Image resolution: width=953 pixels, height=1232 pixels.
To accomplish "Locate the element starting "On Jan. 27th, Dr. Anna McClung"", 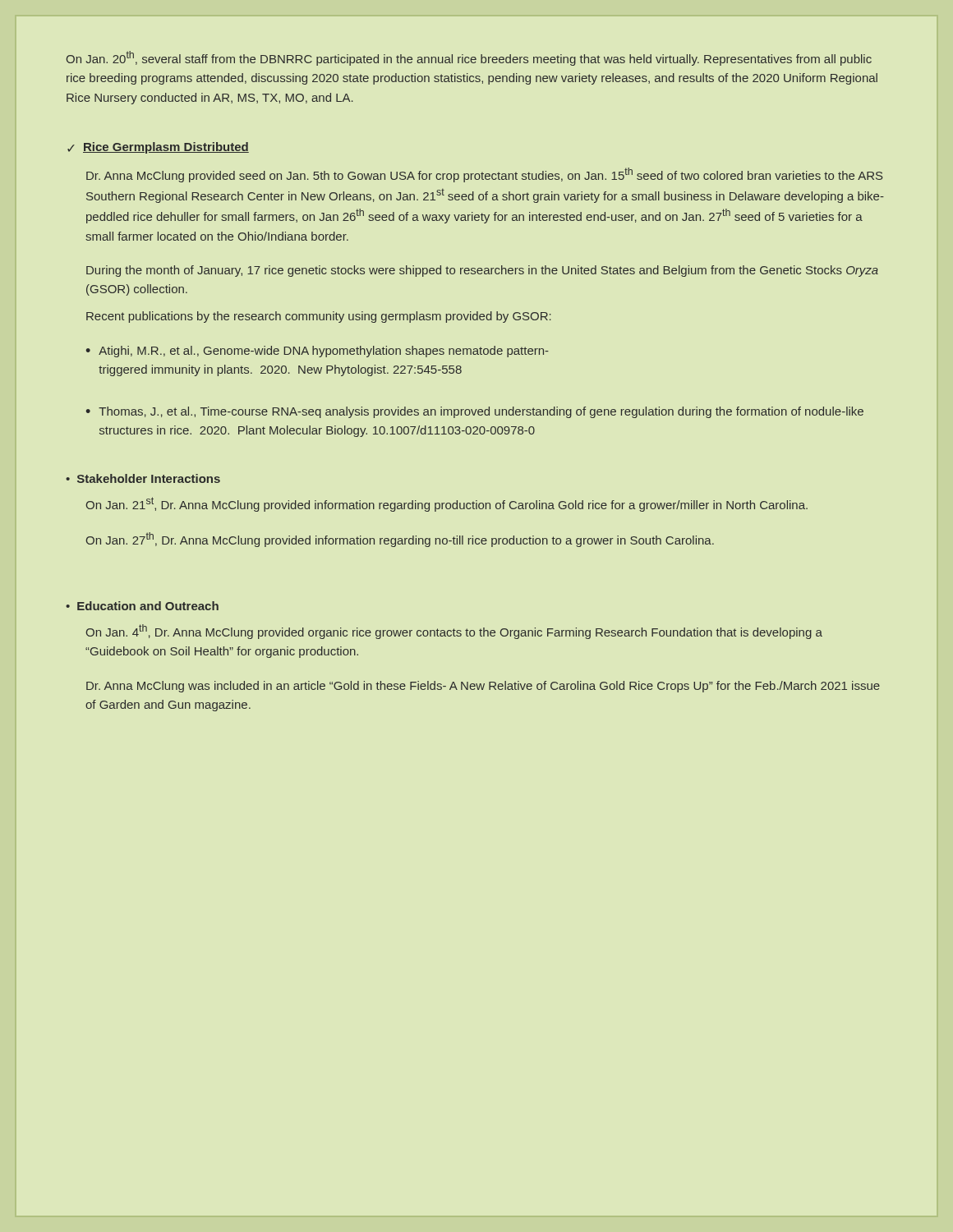I will pyautogui.click(x=400, y=539).
